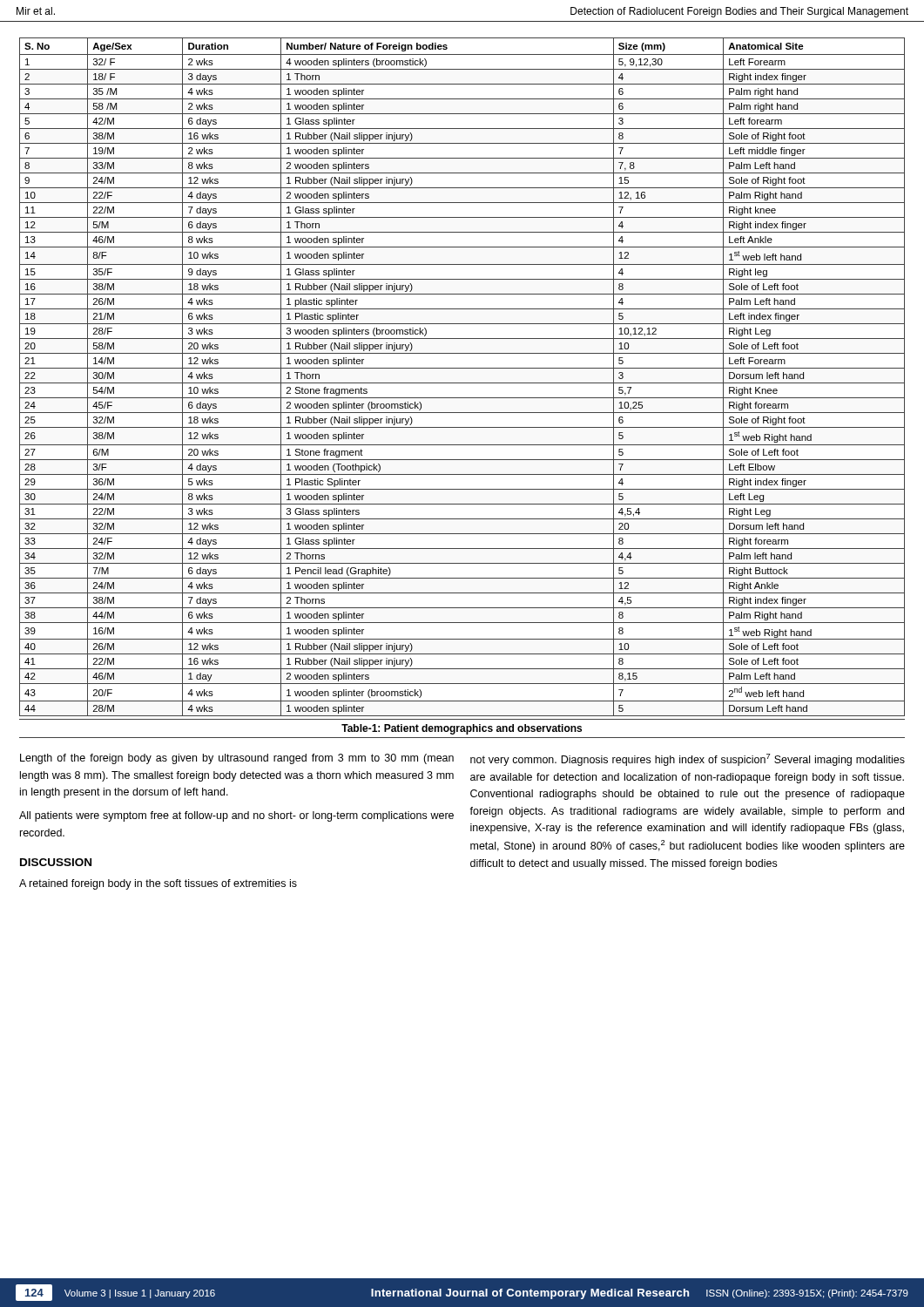Navigate to the passage starting "Length of the"
Image resolution: width=924 pixels, height=1307 pixels.
coord(237,775)
